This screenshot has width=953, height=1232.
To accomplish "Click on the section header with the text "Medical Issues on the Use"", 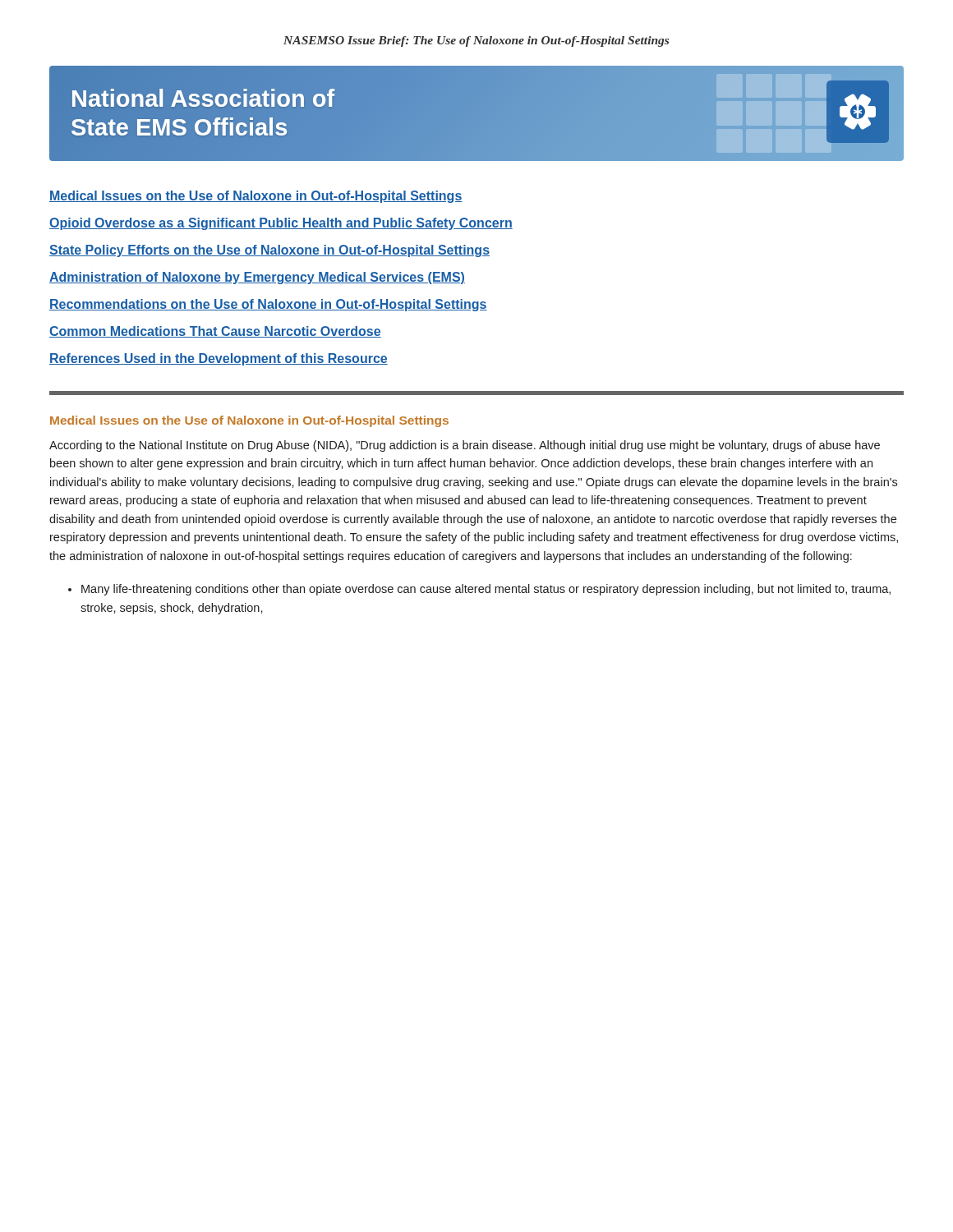I will pyautogui.click(x=249, y=420).
